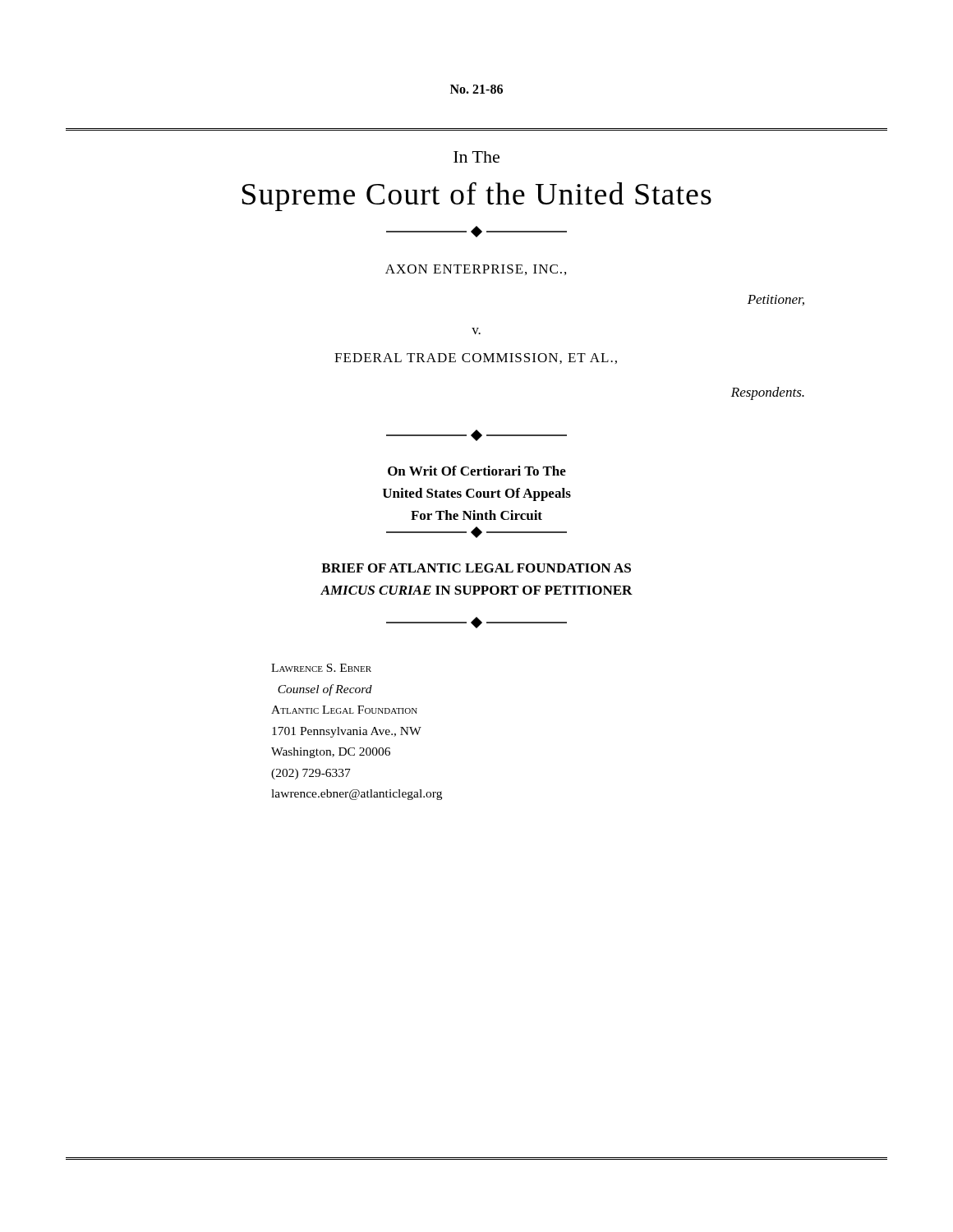953x1232 pixels.
Task: Locate the passage starting "In The"
Action: [x=476, y=156]
